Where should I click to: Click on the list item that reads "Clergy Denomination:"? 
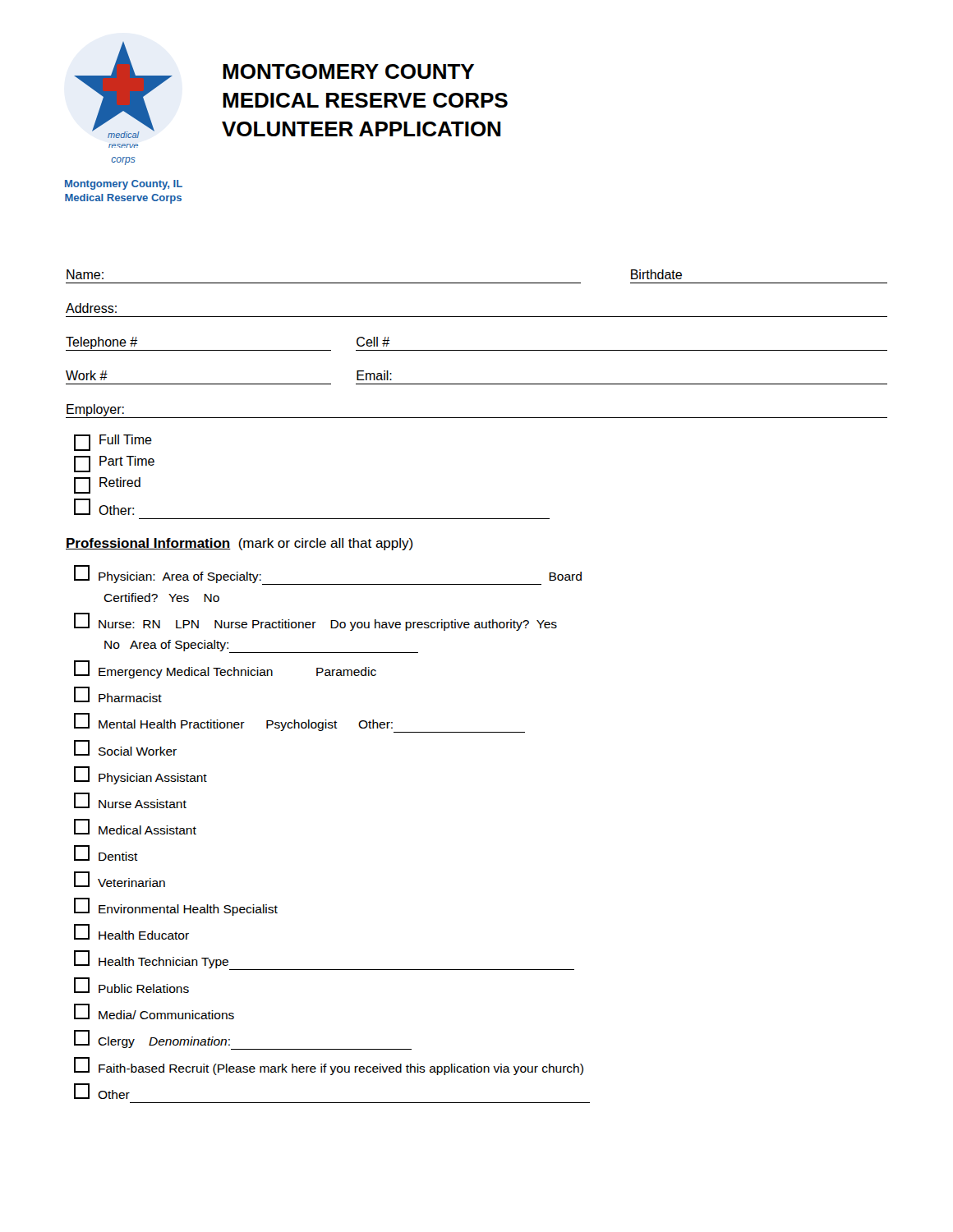(x=243, y=1040)
